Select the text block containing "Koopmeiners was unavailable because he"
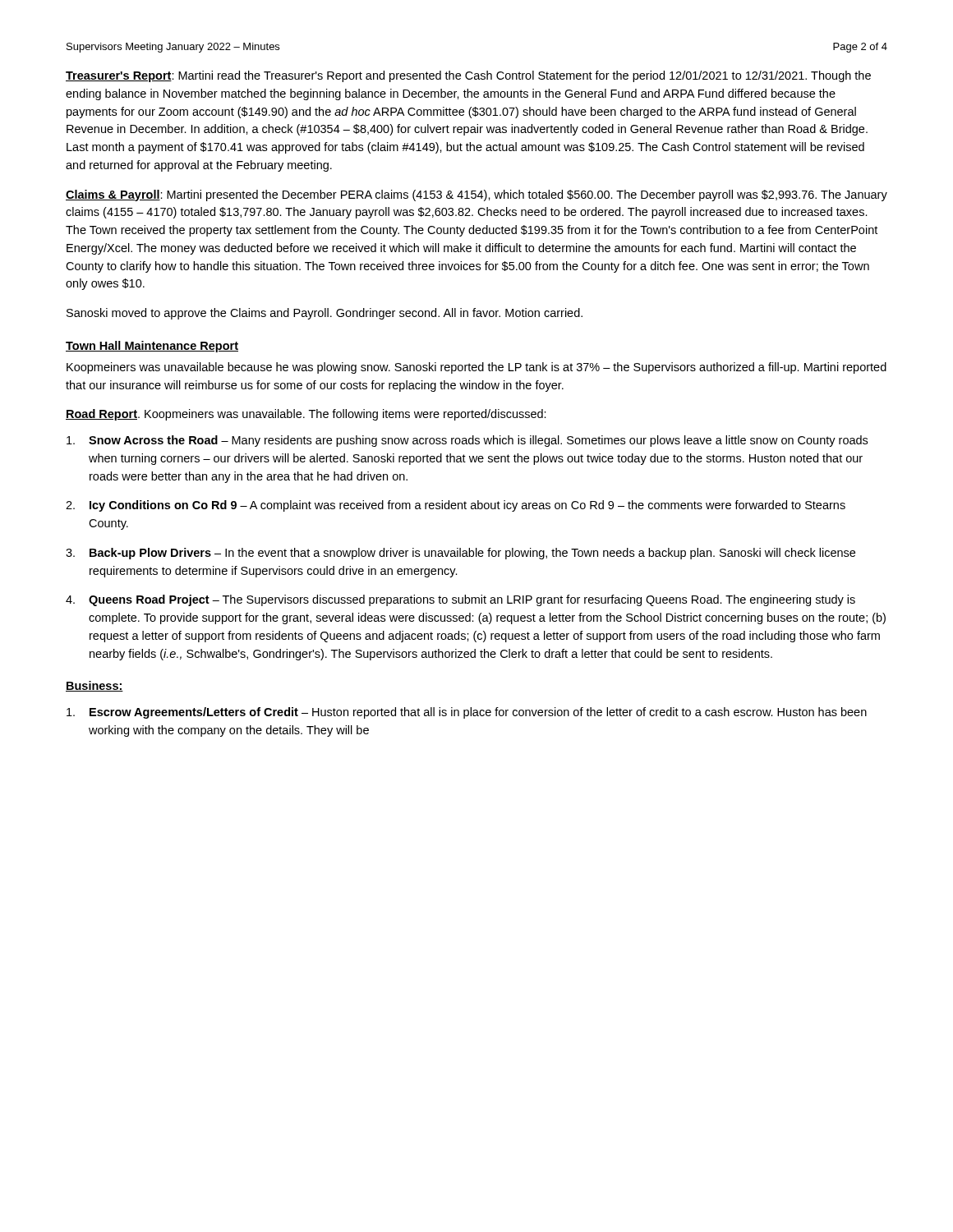The image size is (953, 1232). (x=476, y=376)
